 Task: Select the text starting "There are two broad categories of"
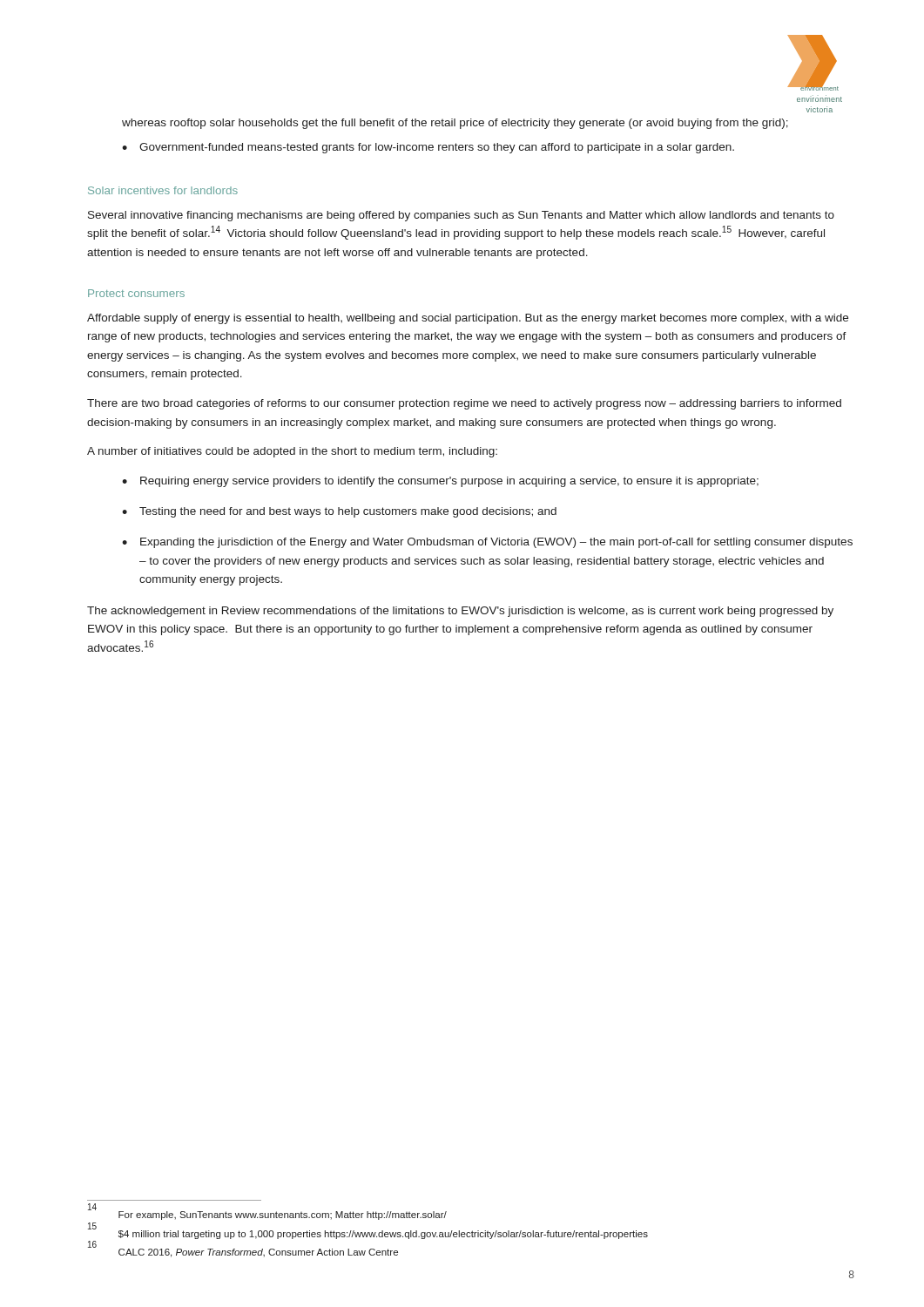coord(464,412)
